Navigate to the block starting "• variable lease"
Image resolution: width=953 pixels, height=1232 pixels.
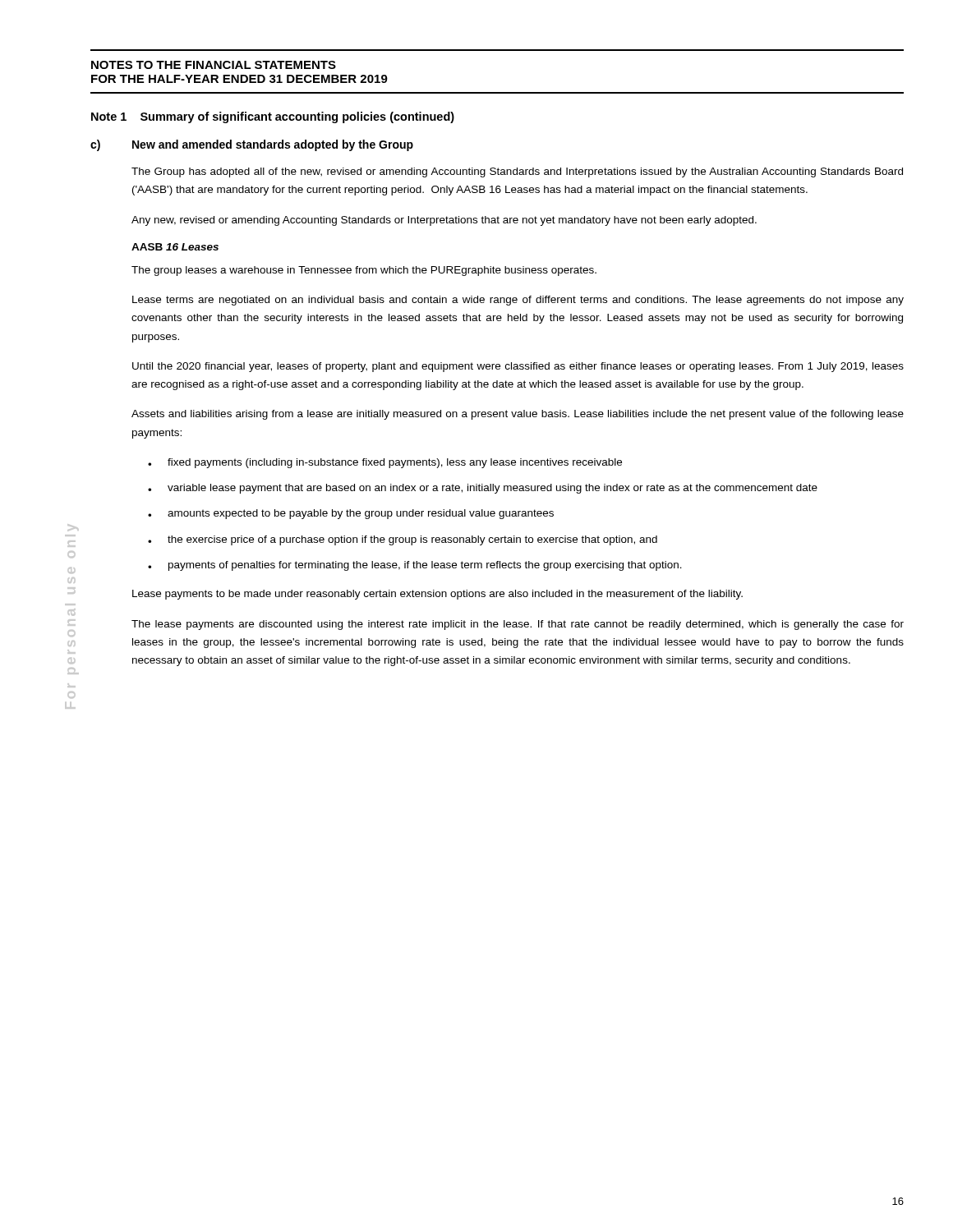[x=526, y=489]
